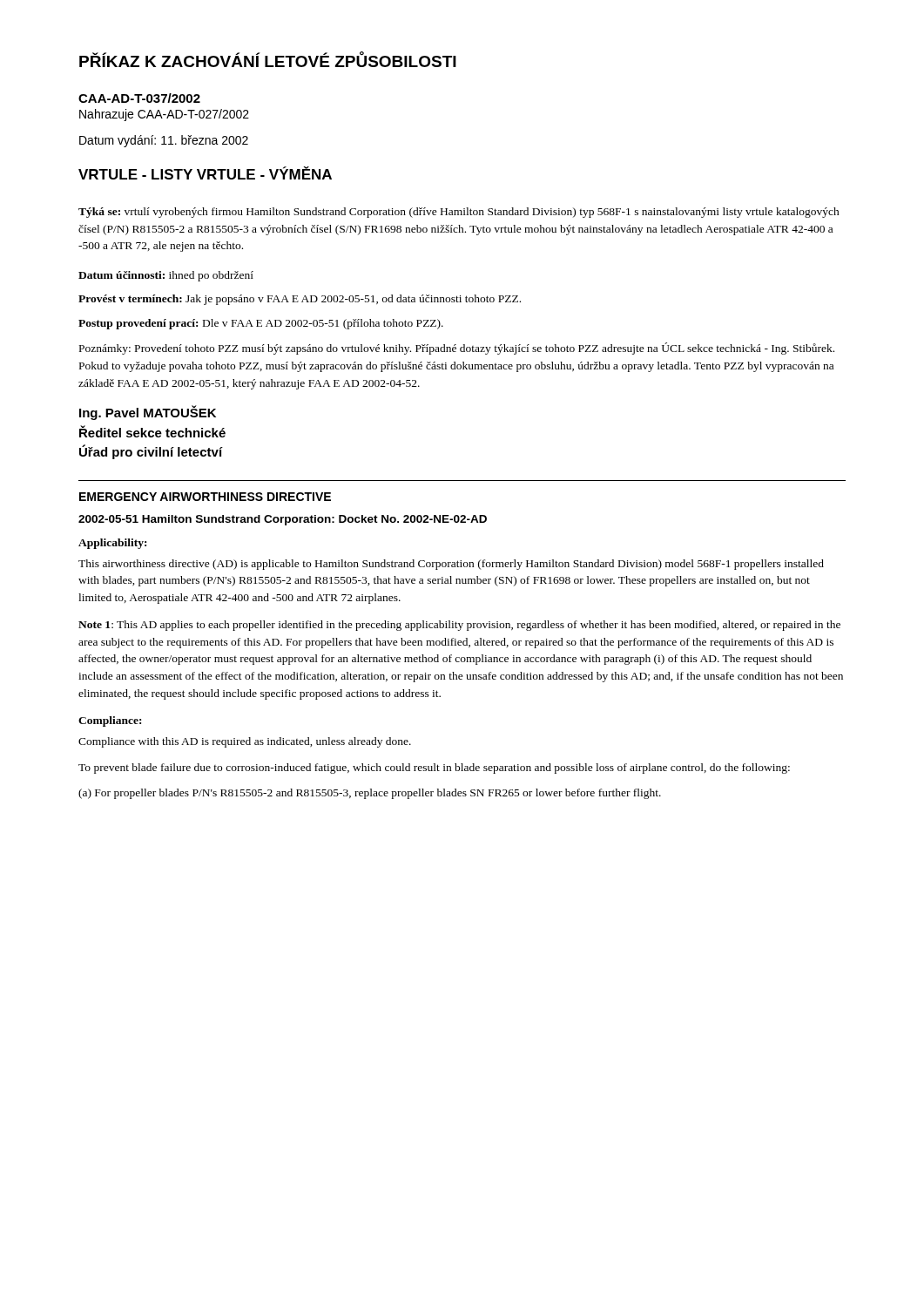Click on the region starting "Ing. Pavel MATOUŠEK Ředitel sekce"
The height and width of the screenshot is (1307, 924).
[148, 413]
